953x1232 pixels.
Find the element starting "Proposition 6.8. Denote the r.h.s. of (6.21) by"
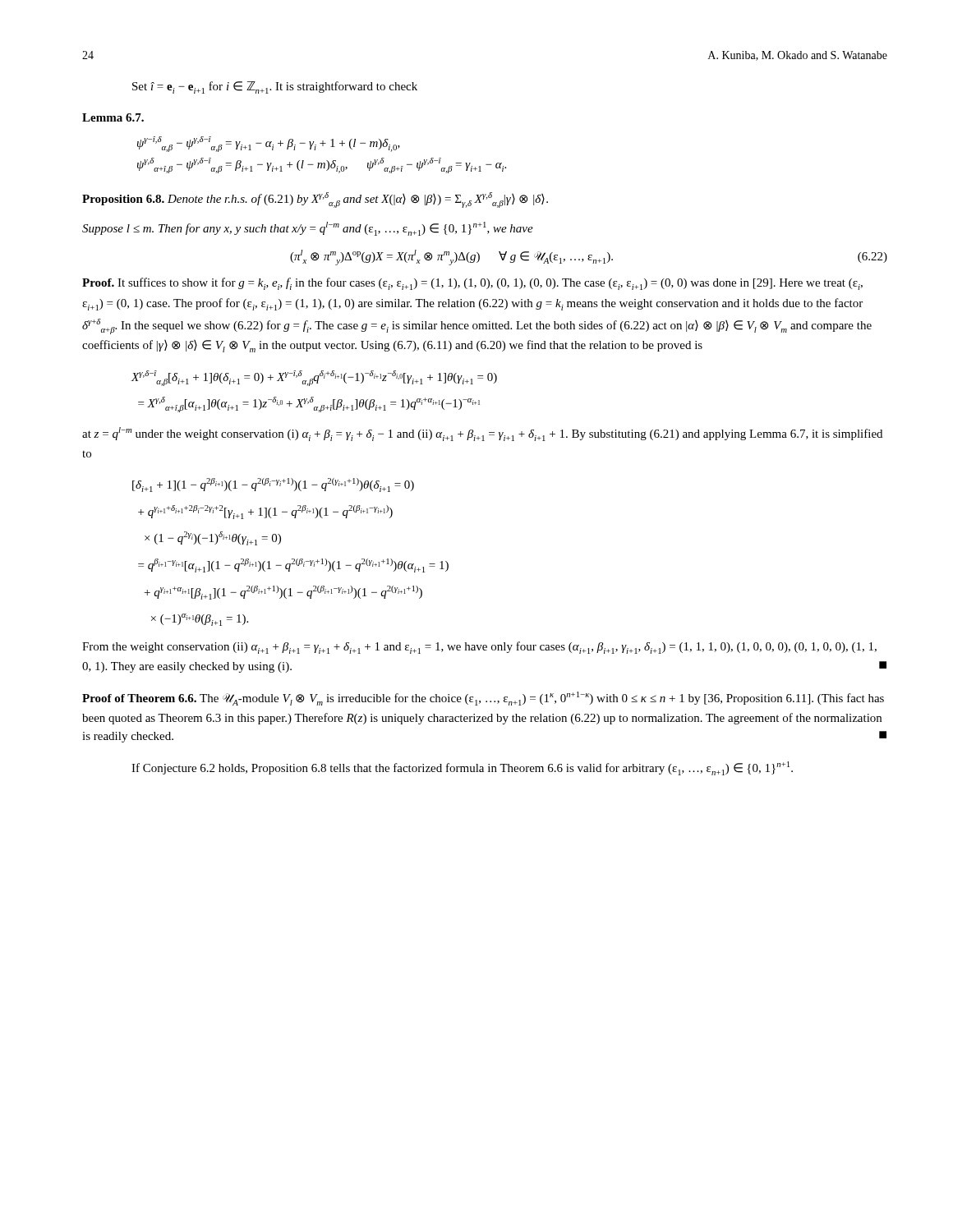(x=485, y=213)
